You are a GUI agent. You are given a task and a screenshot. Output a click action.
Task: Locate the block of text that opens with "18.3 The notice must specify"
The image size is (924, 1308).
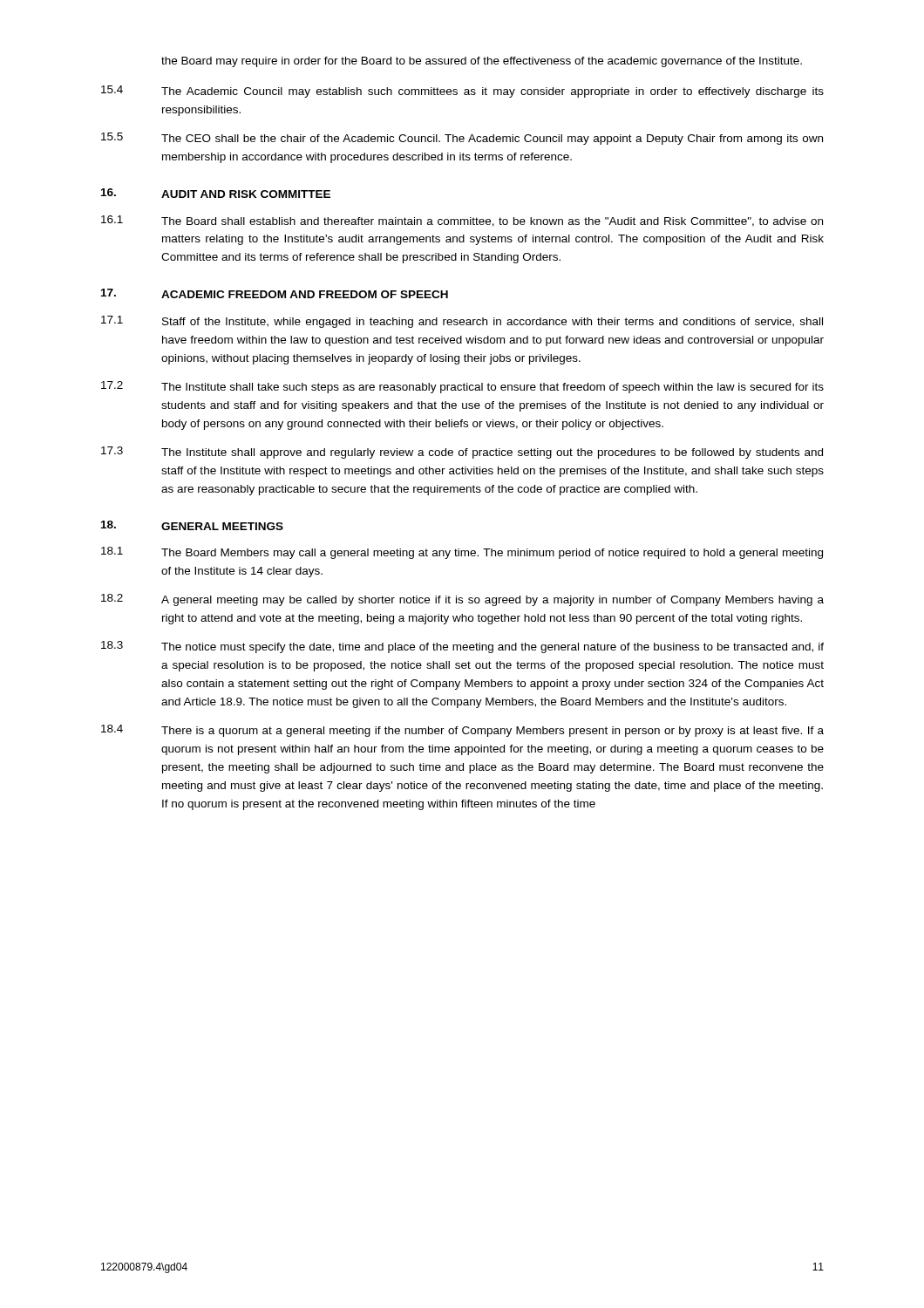tap(462, 675)
